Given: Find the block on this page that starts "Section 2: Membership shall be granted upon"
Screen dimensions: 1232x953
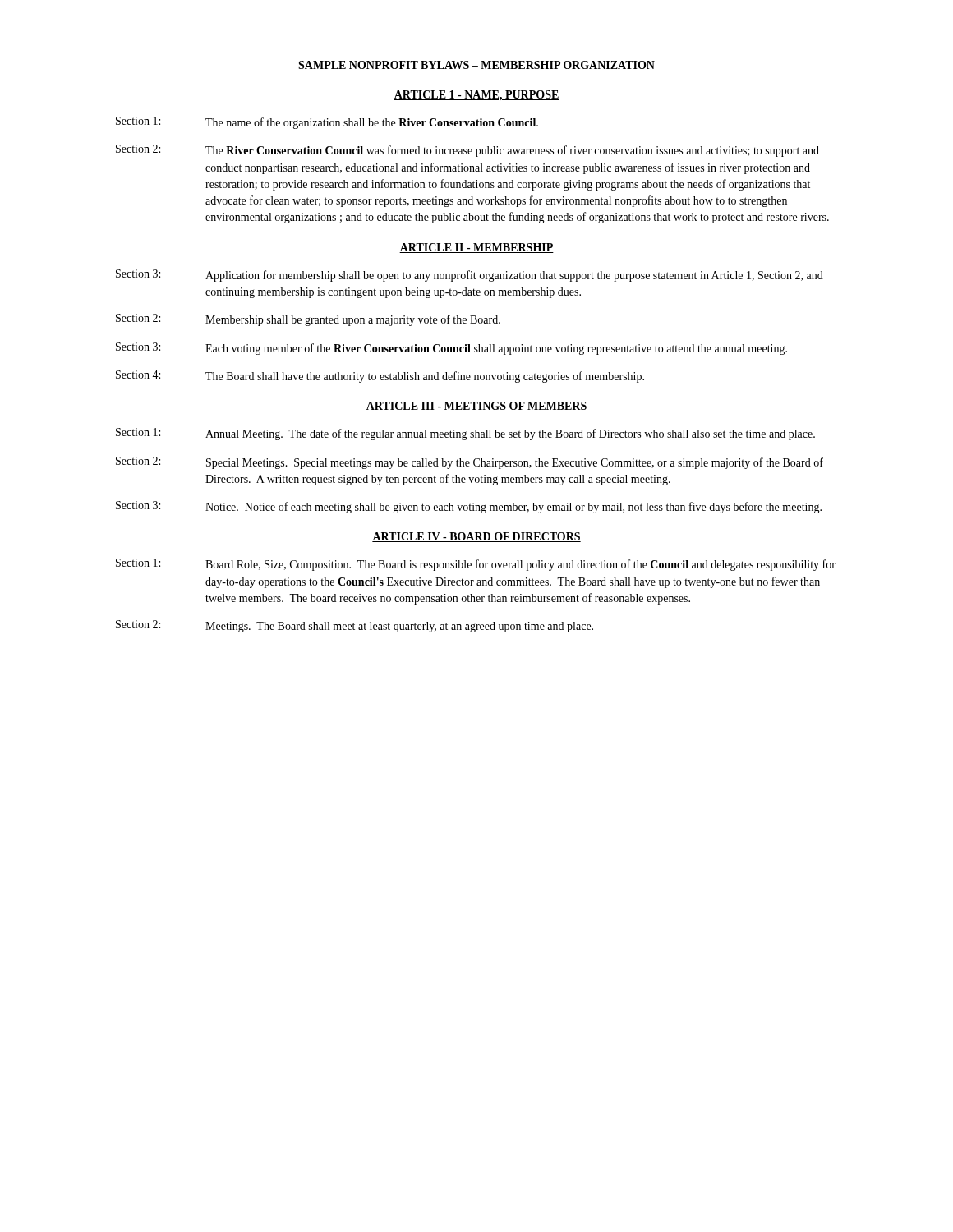Looking at the screenshot, I should tap(476, 321).
